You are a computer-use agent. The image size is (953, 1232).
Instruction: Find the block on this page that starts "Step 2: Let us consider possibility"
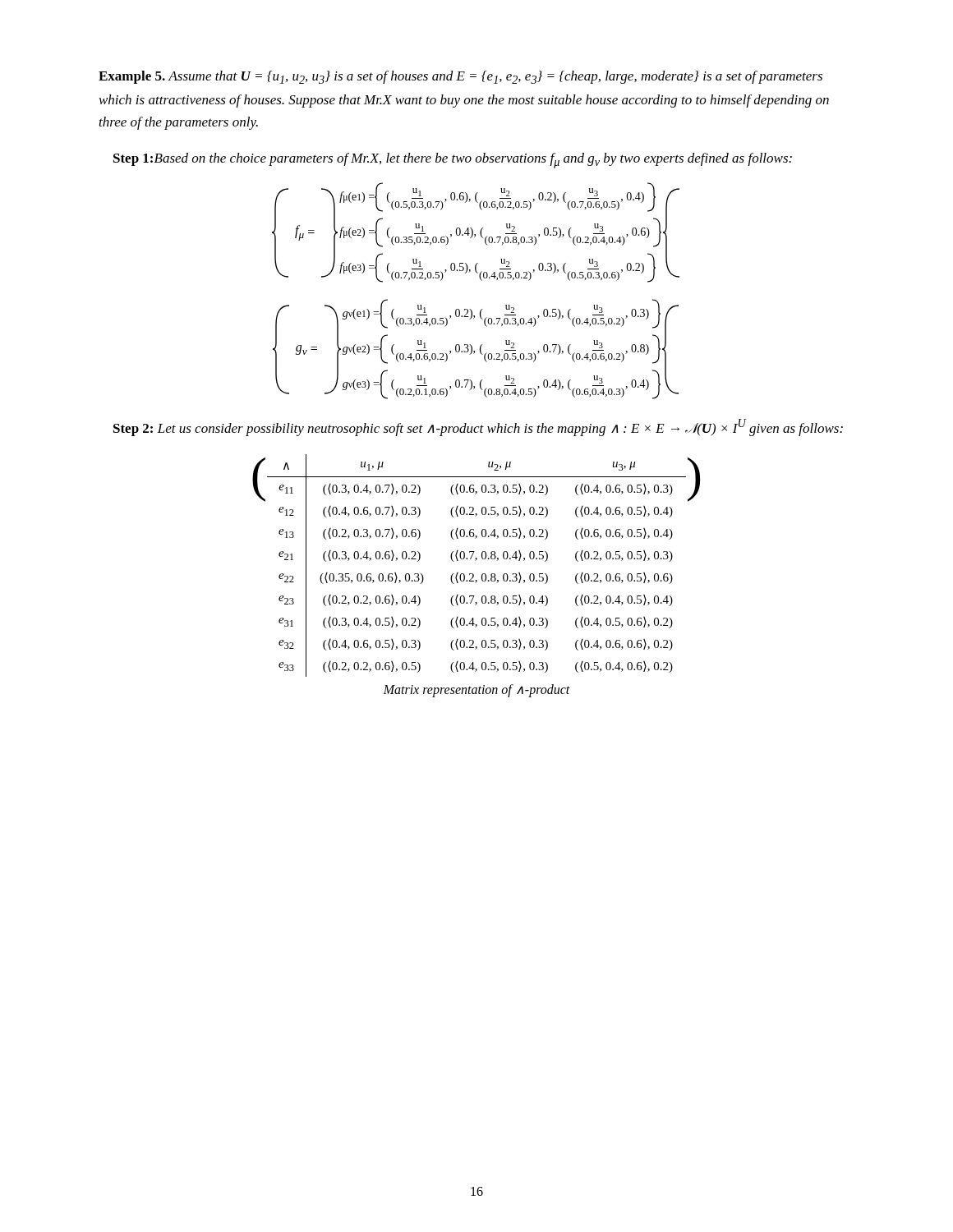(471, 426)
